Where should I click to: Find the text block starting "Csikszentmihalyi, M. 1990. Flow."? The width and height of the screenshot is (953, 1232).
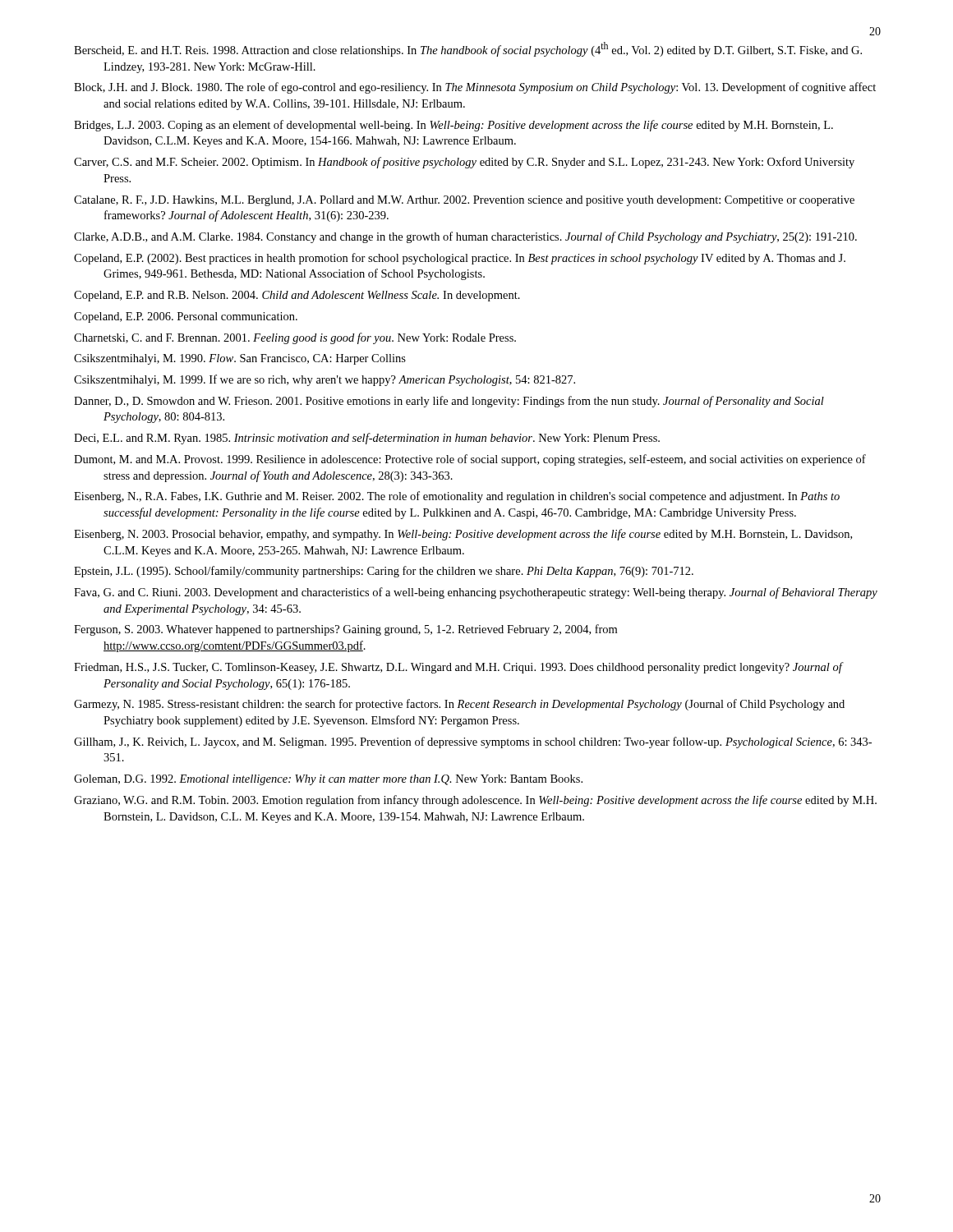coord(240,358)
